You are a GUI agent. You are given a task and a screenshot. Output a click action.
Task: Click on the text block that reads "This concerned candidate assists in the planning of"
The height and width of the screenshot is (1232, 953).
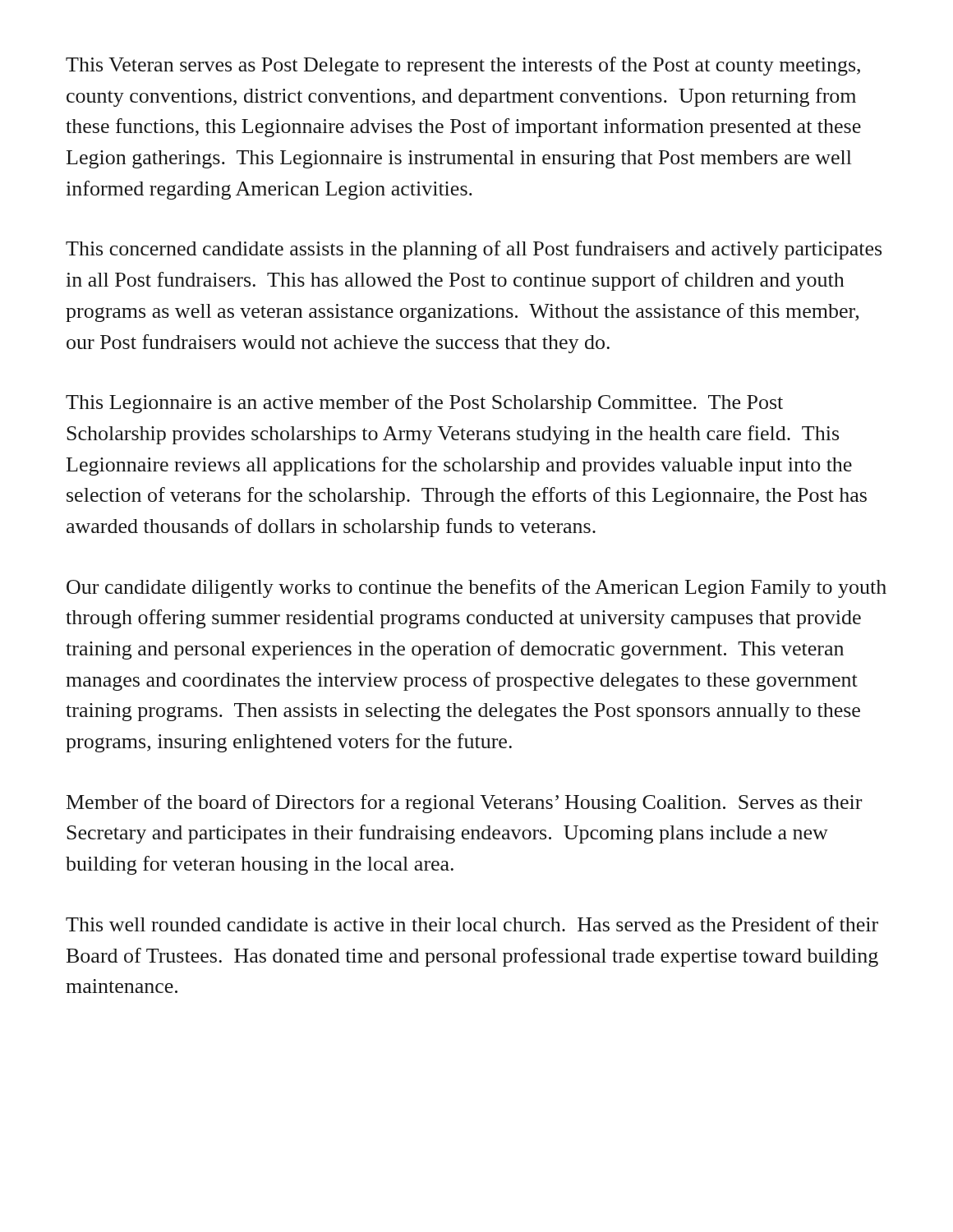coord(474,295)
